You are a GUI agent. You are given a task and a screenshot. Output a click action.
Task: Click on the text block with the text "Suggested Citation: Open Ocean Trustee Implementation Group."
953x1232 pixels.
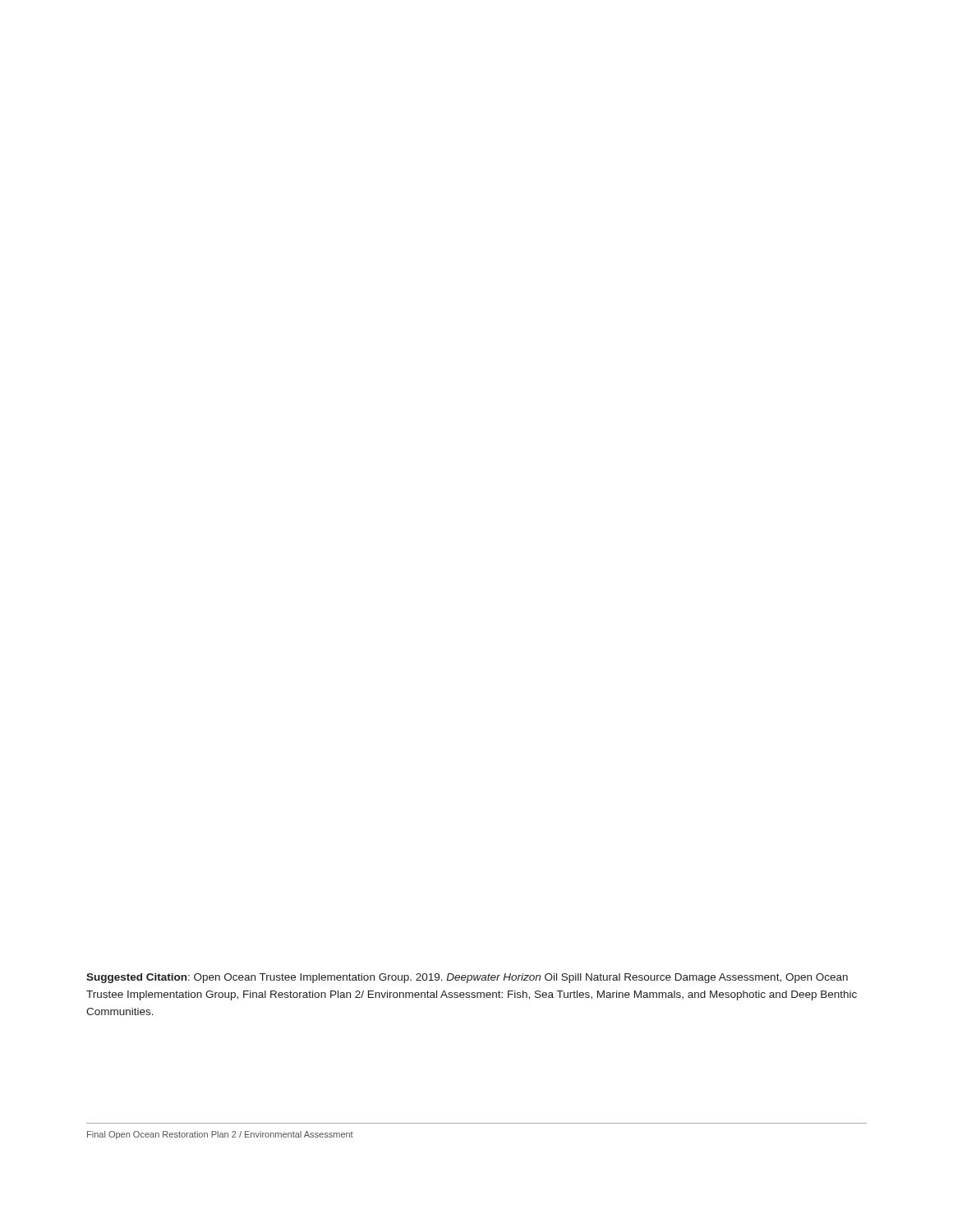(x=472, y=994)
